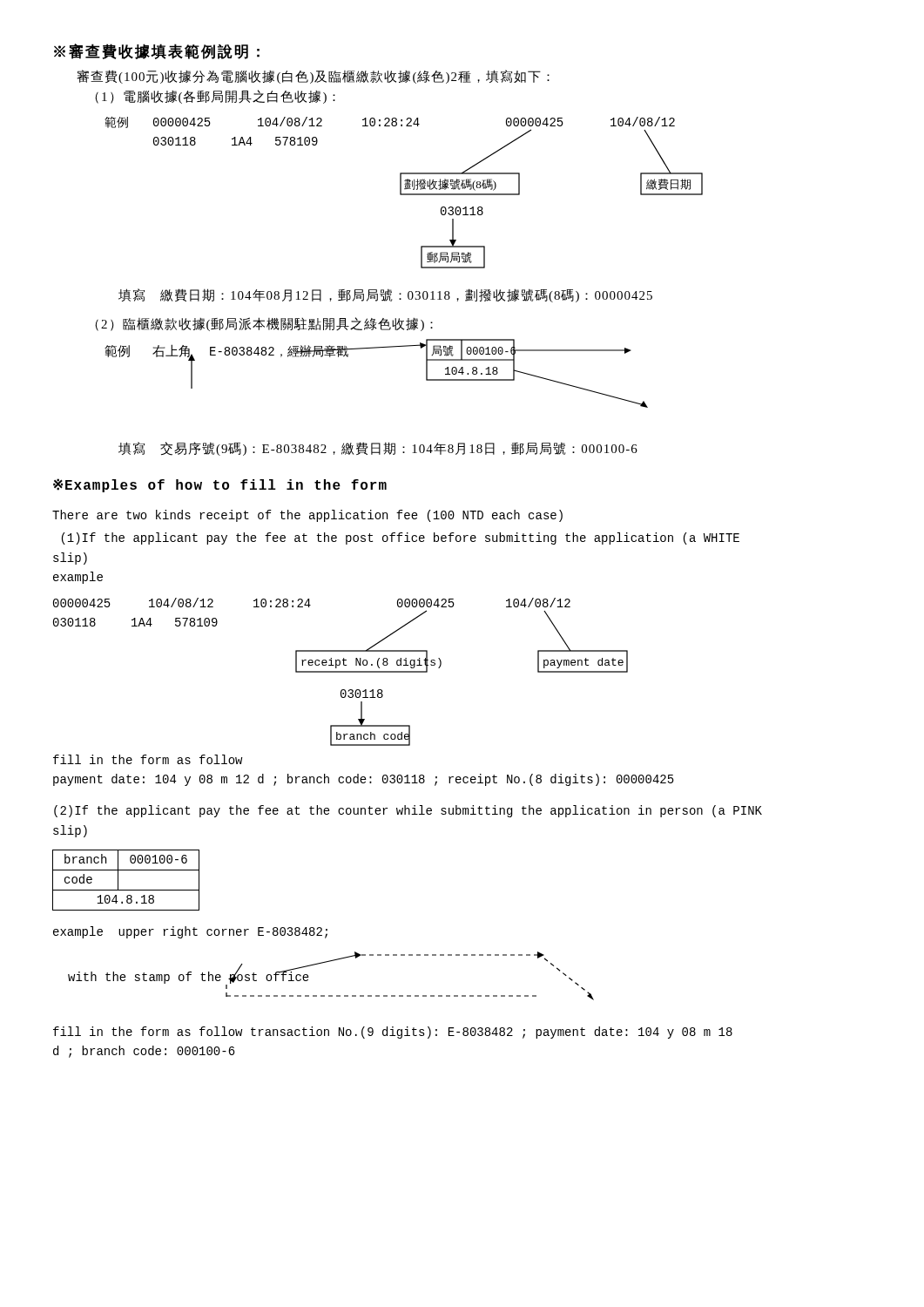Point to the block beginning "(1)If the applicant pay"
Viewport: 924px width, 1307px height.
pos(401,538)
